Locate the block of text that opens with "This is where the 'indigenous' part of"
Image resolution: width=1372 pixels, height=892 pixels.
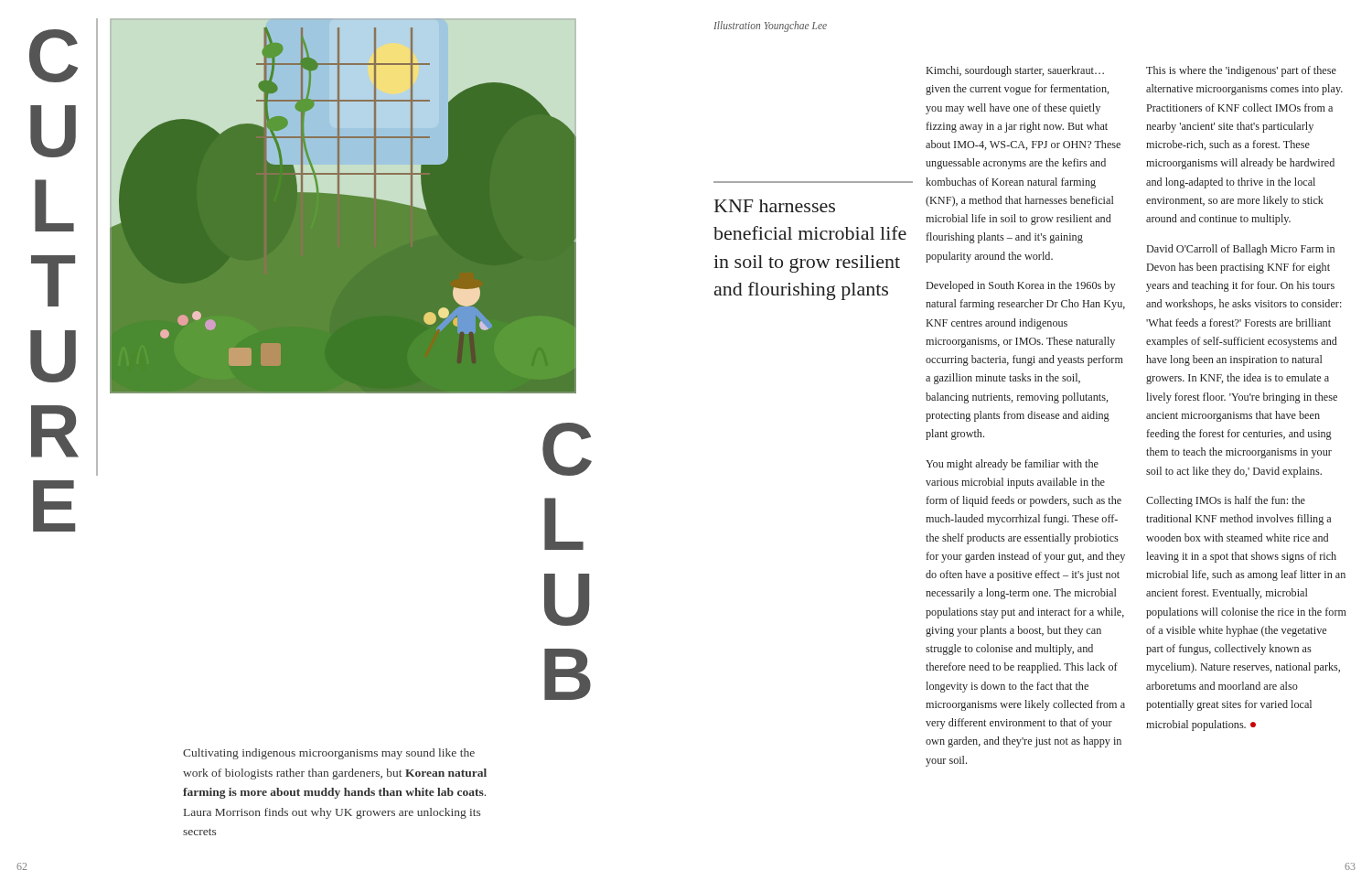(x=1246, y=398)
